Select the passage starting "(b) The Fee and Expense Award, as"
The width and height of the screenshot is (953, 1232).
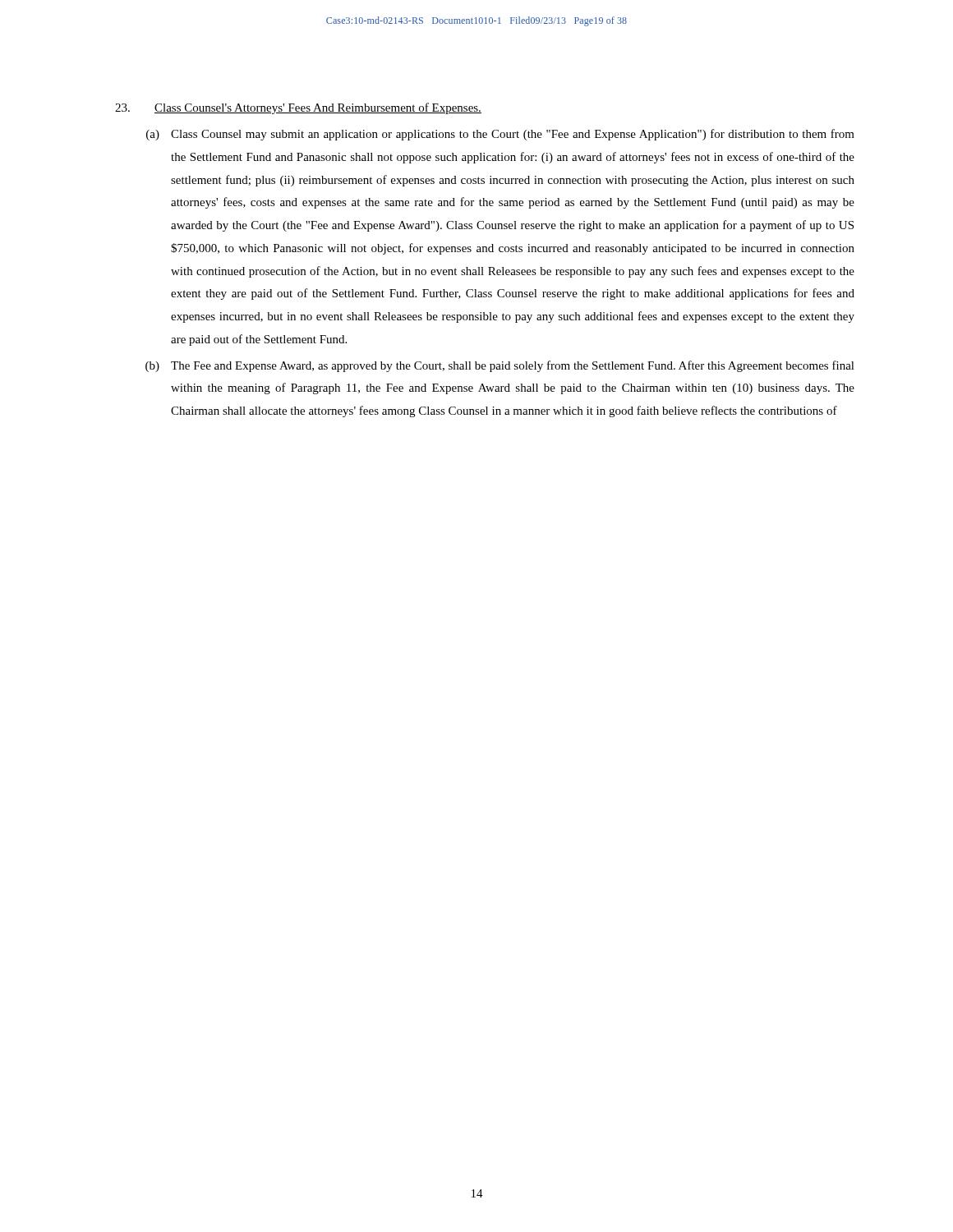[485, 389]
